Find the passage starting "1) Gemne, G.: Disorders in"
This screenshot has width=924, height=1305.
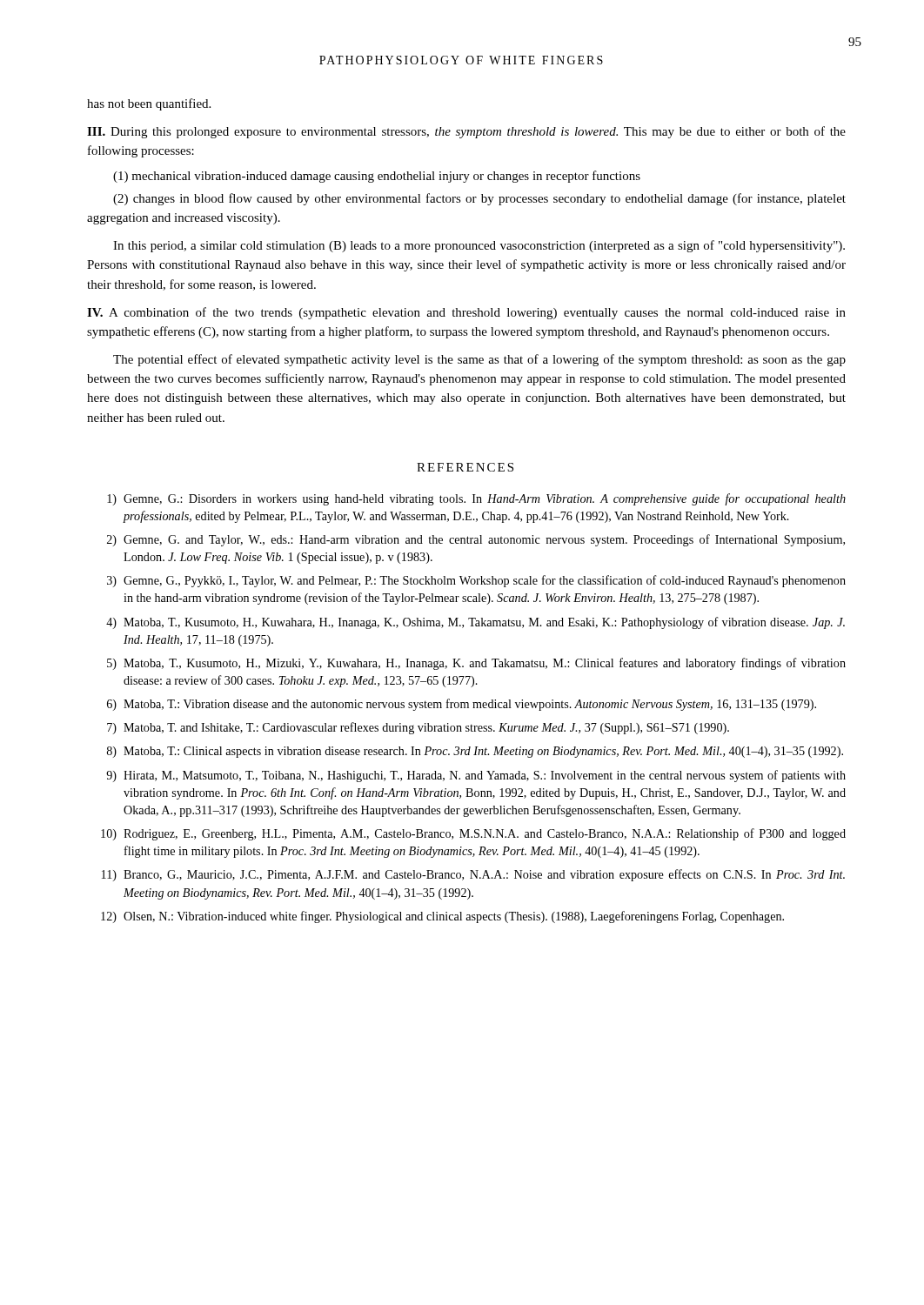pos(466,507)
